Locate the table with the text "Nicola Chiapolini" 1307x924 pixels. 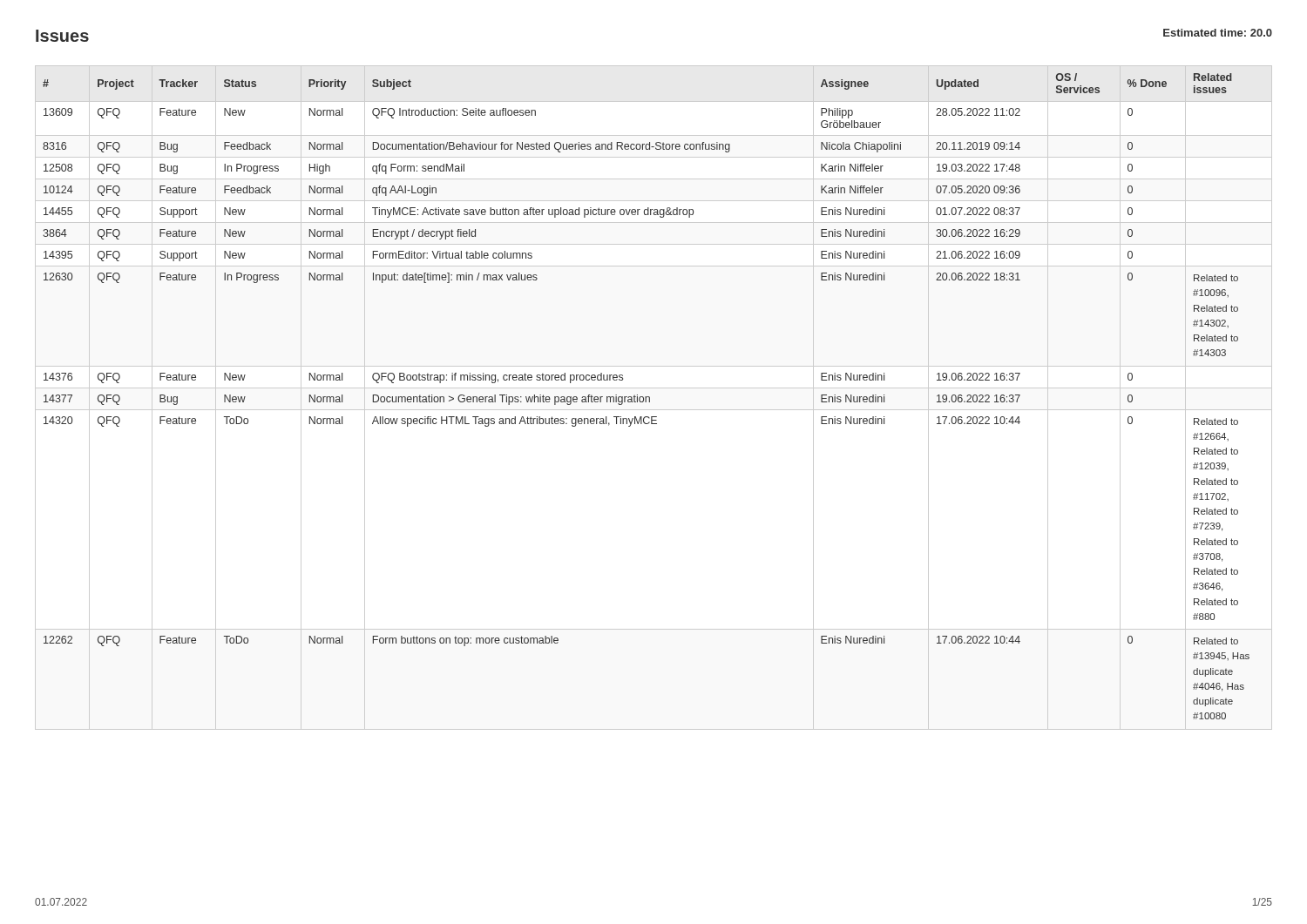654,397
